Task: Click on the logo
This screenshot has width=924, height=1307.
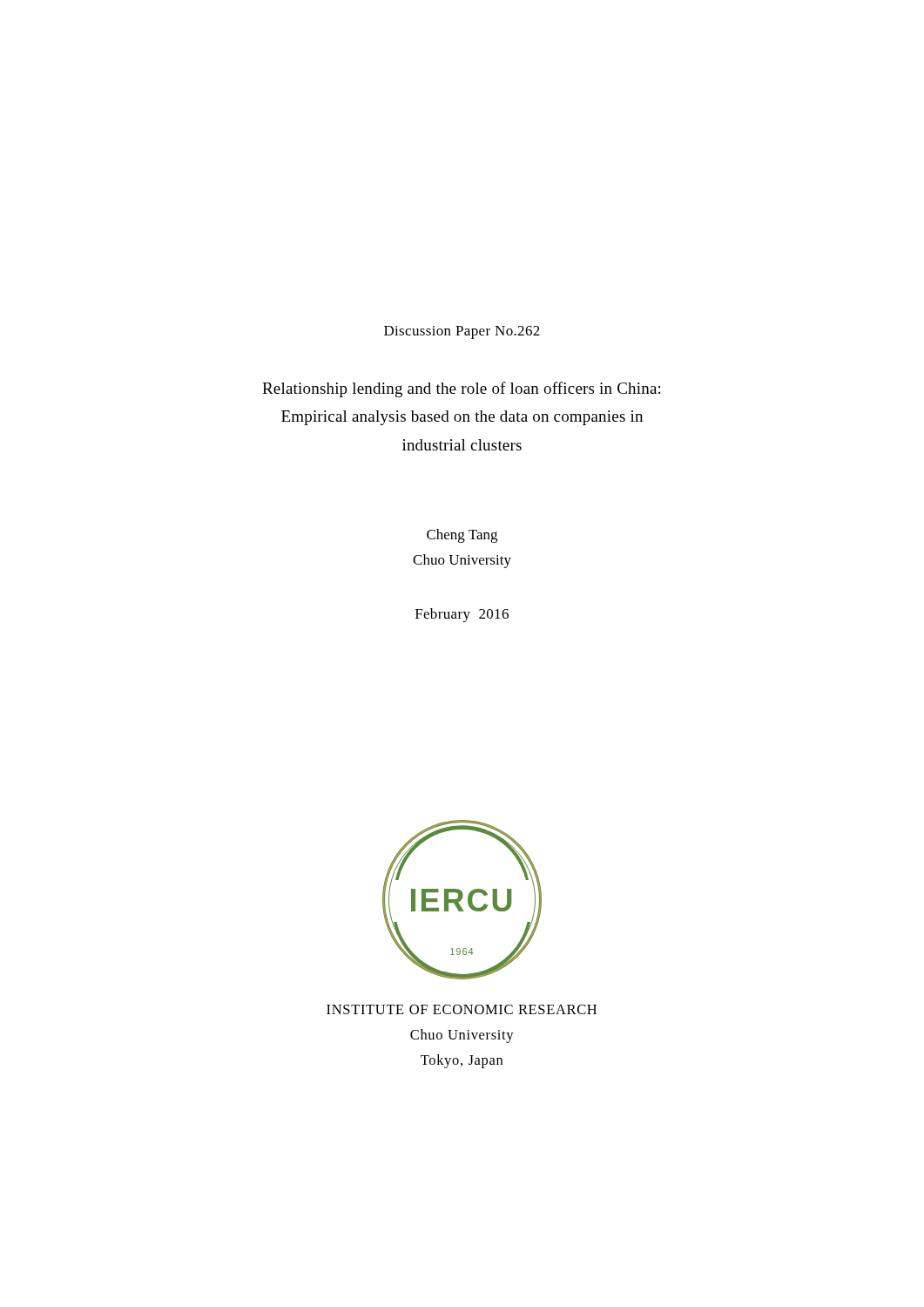Action: 462,900
